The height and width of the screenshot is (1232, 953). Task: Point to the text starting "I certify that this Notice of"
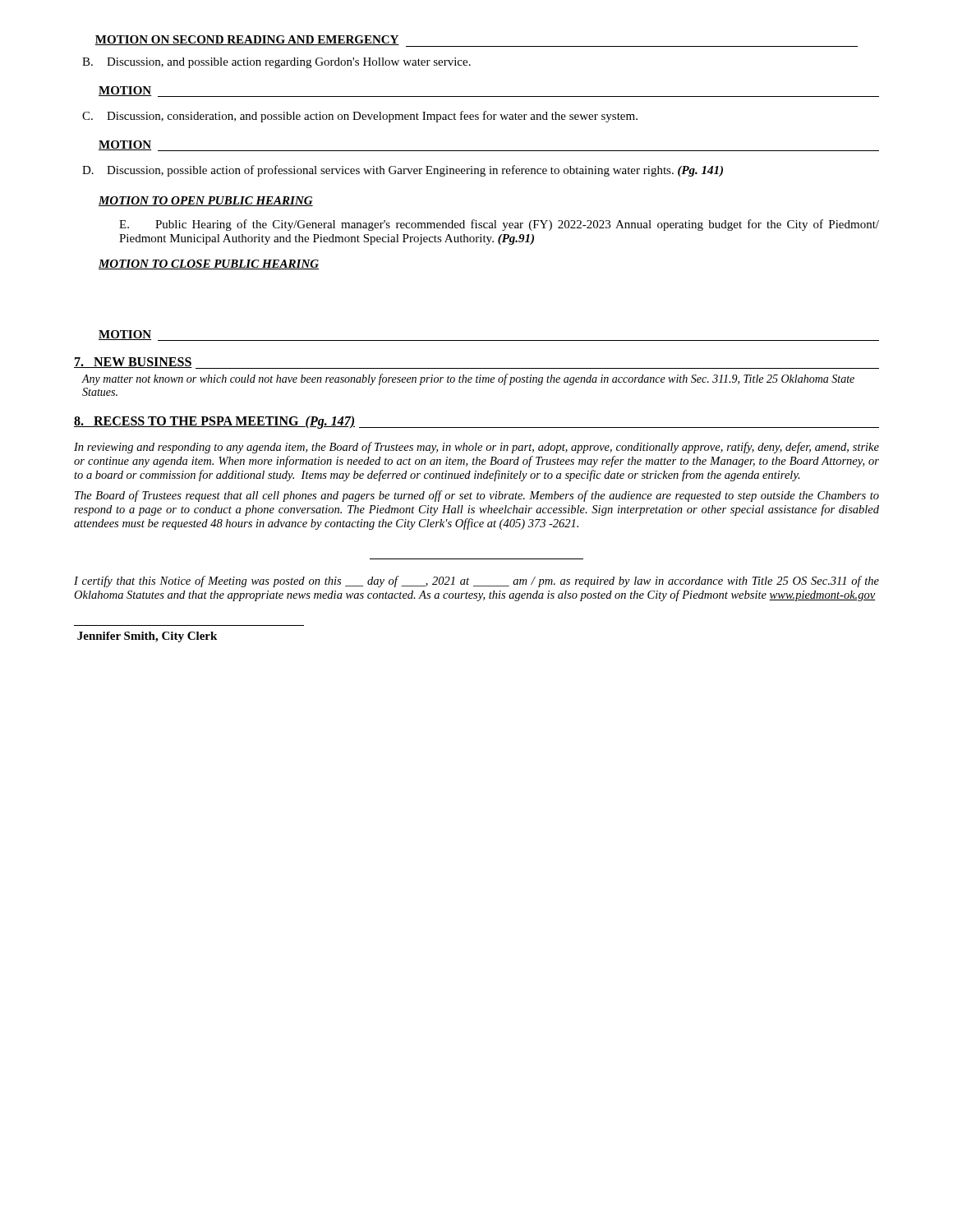pyautogui.click(x=476, y=588)
